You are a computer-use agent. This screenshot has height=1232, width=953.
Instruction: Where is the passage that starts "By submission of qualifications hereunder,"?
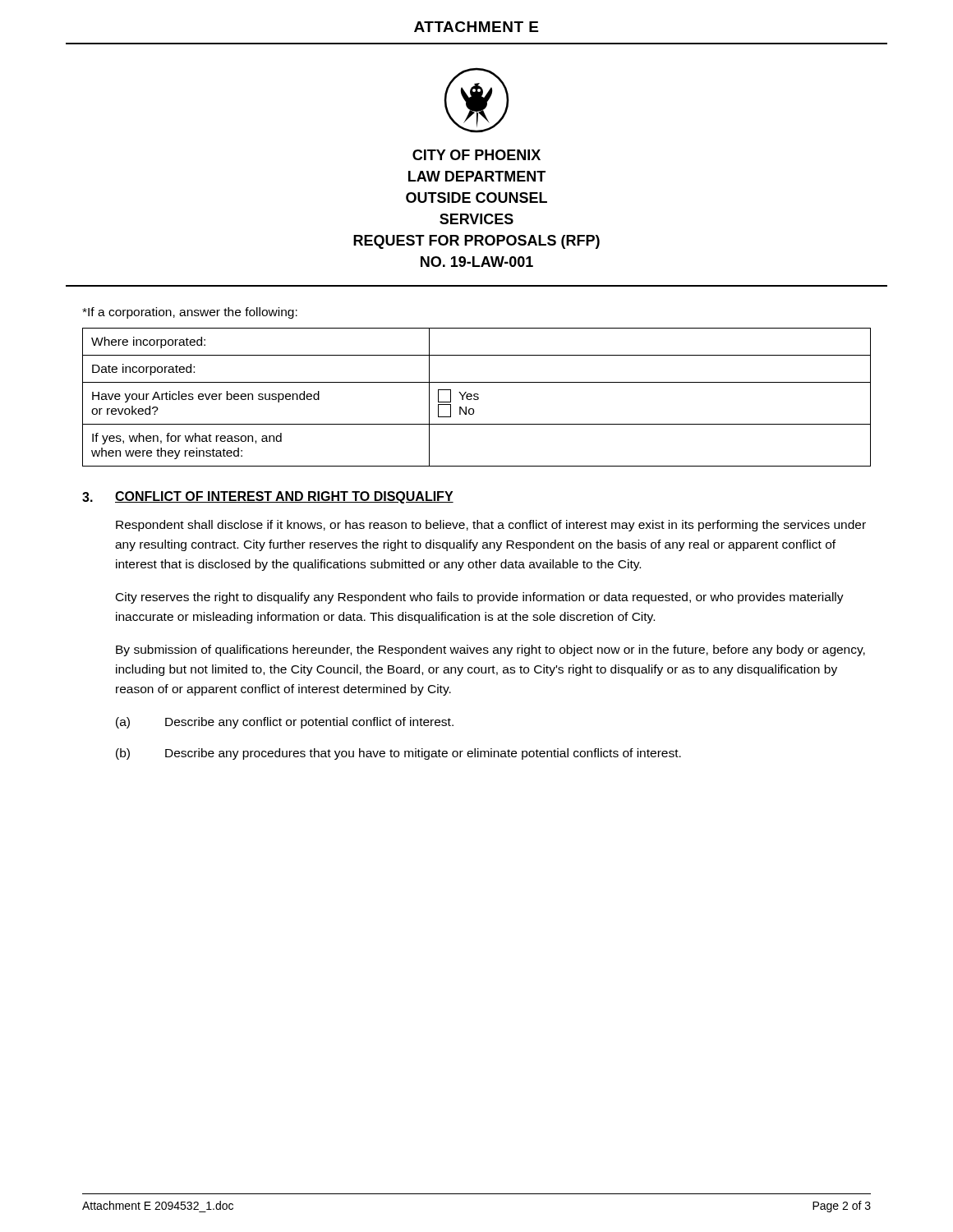[x=490, y=669]
